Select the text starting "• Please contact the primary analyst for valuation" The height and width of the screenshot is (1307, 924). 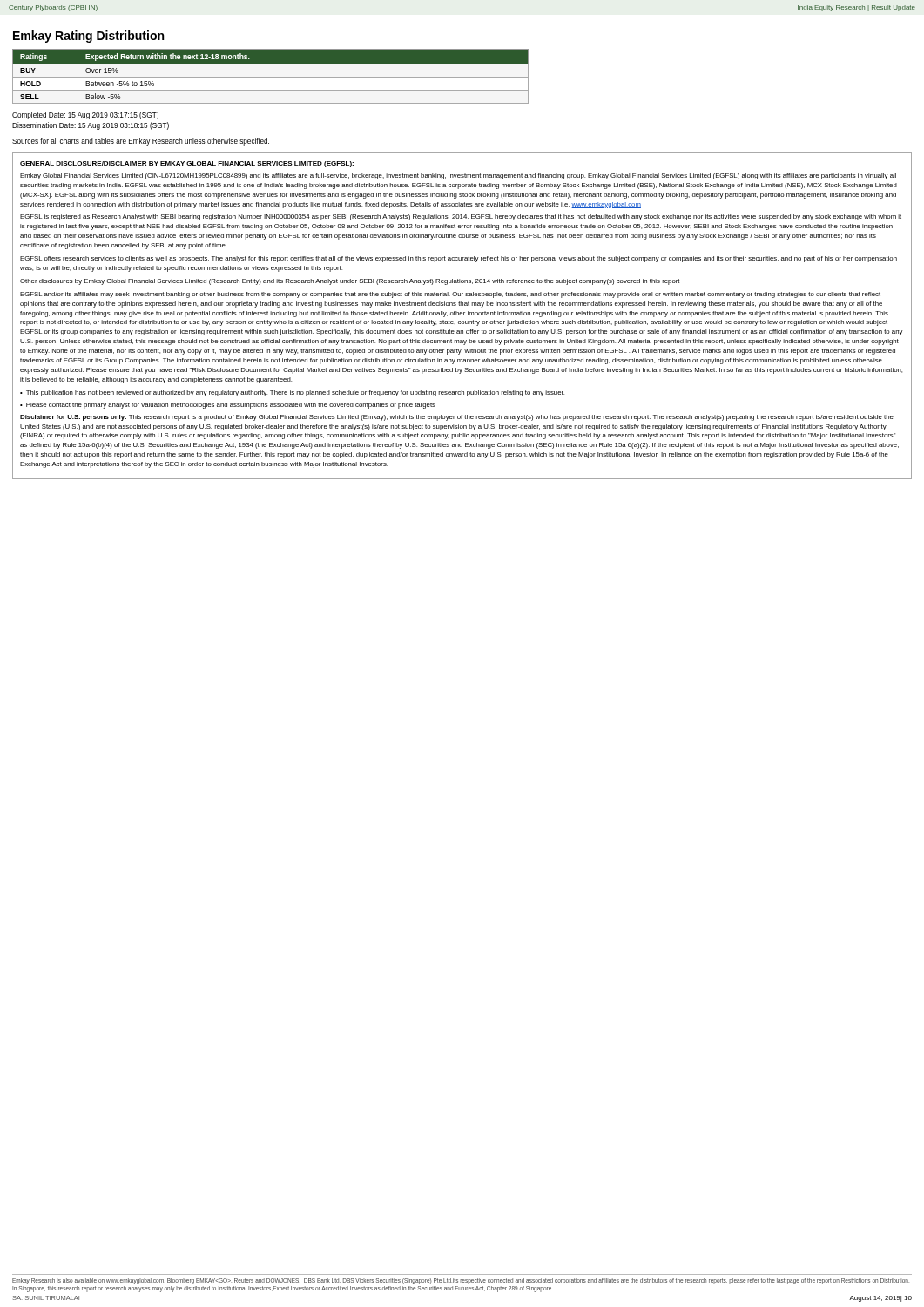coord(228,405)
